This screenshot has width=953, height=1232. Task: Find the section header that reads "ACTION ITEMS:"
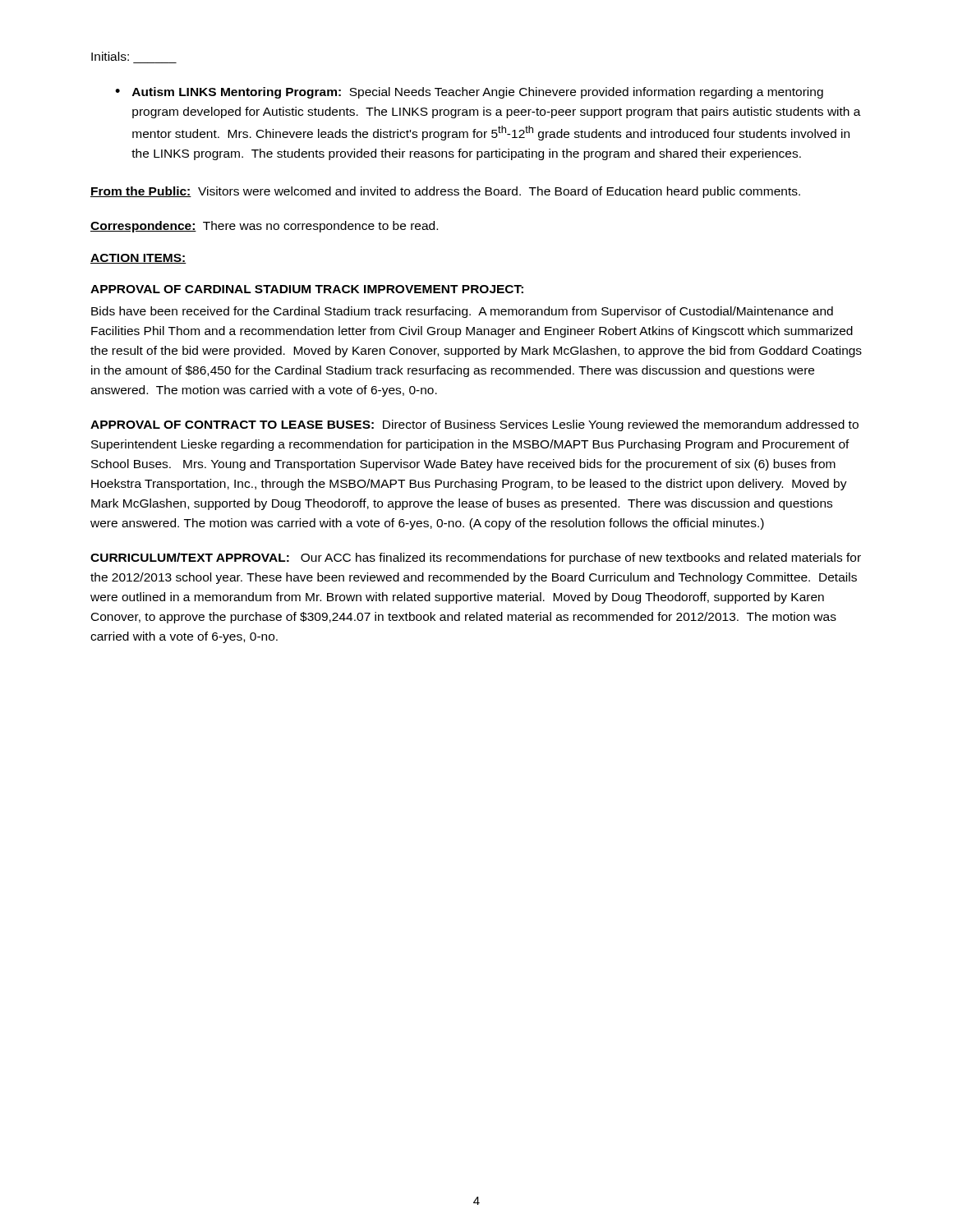click(138, 258)
